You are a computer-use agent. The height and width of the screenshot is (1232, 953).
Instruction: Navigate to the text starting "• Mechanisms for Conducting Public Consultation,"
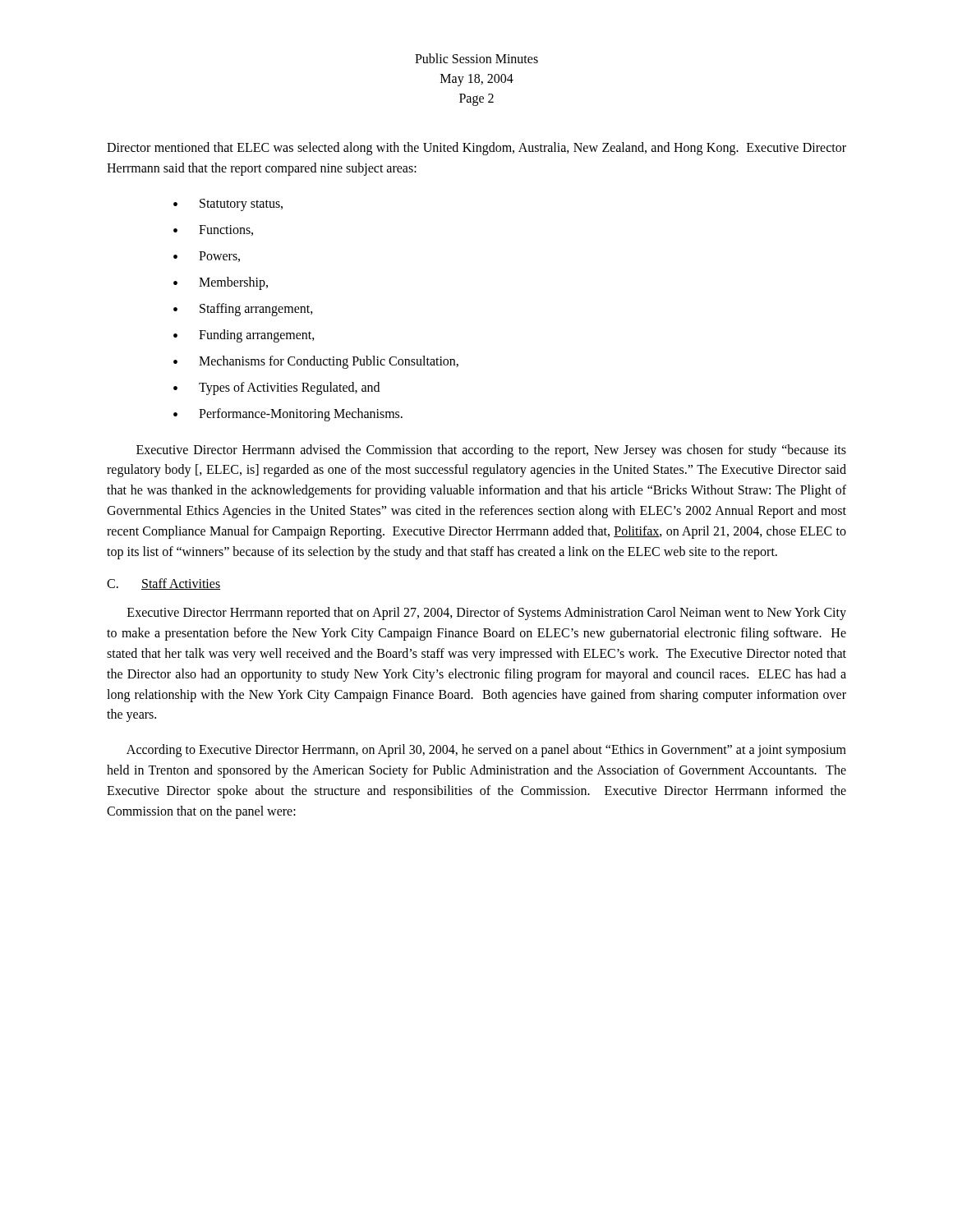(x=316, y=362)
